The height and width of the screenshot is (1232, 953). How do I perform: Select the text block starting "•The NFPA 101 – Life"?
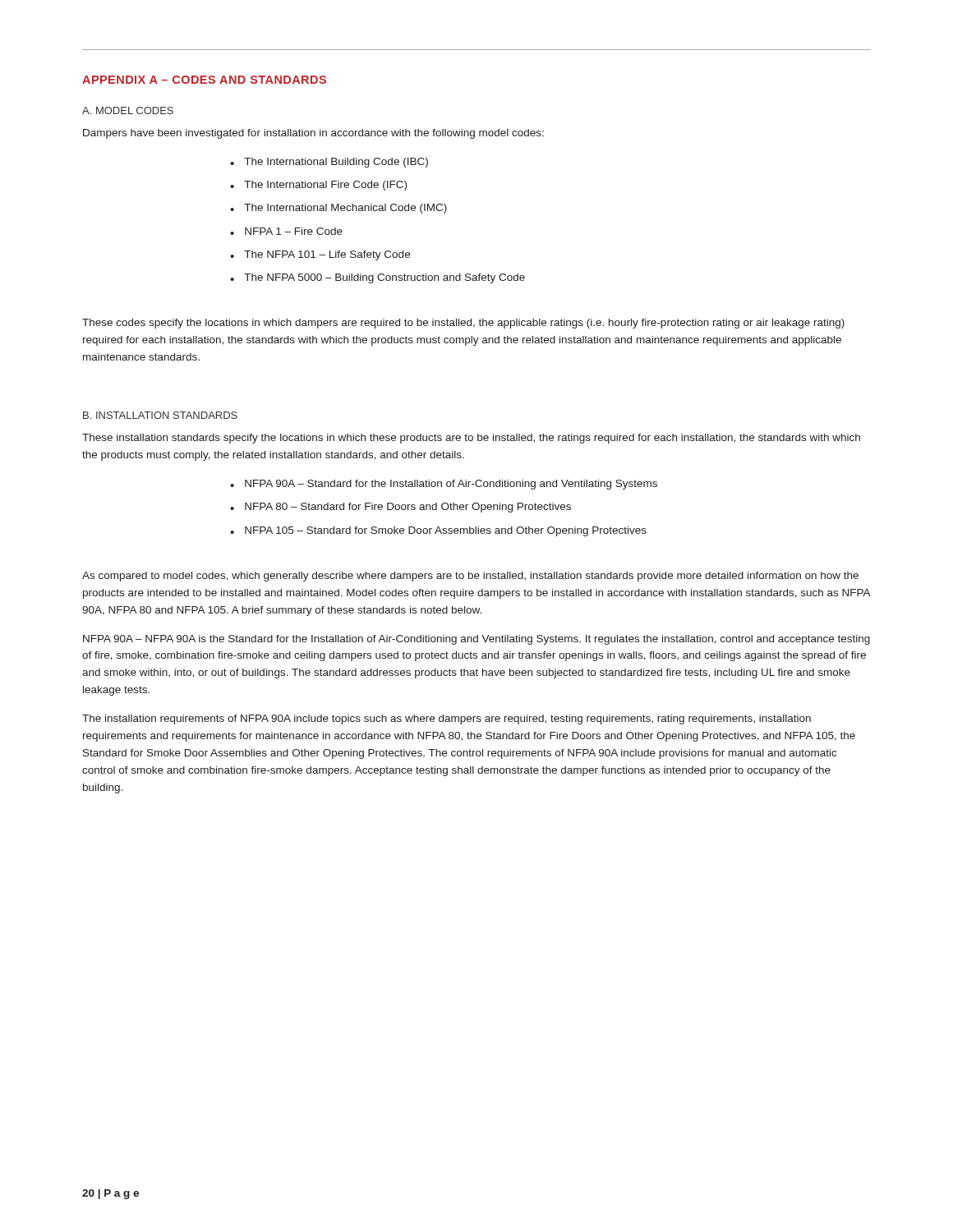click(x=320, y=256)
